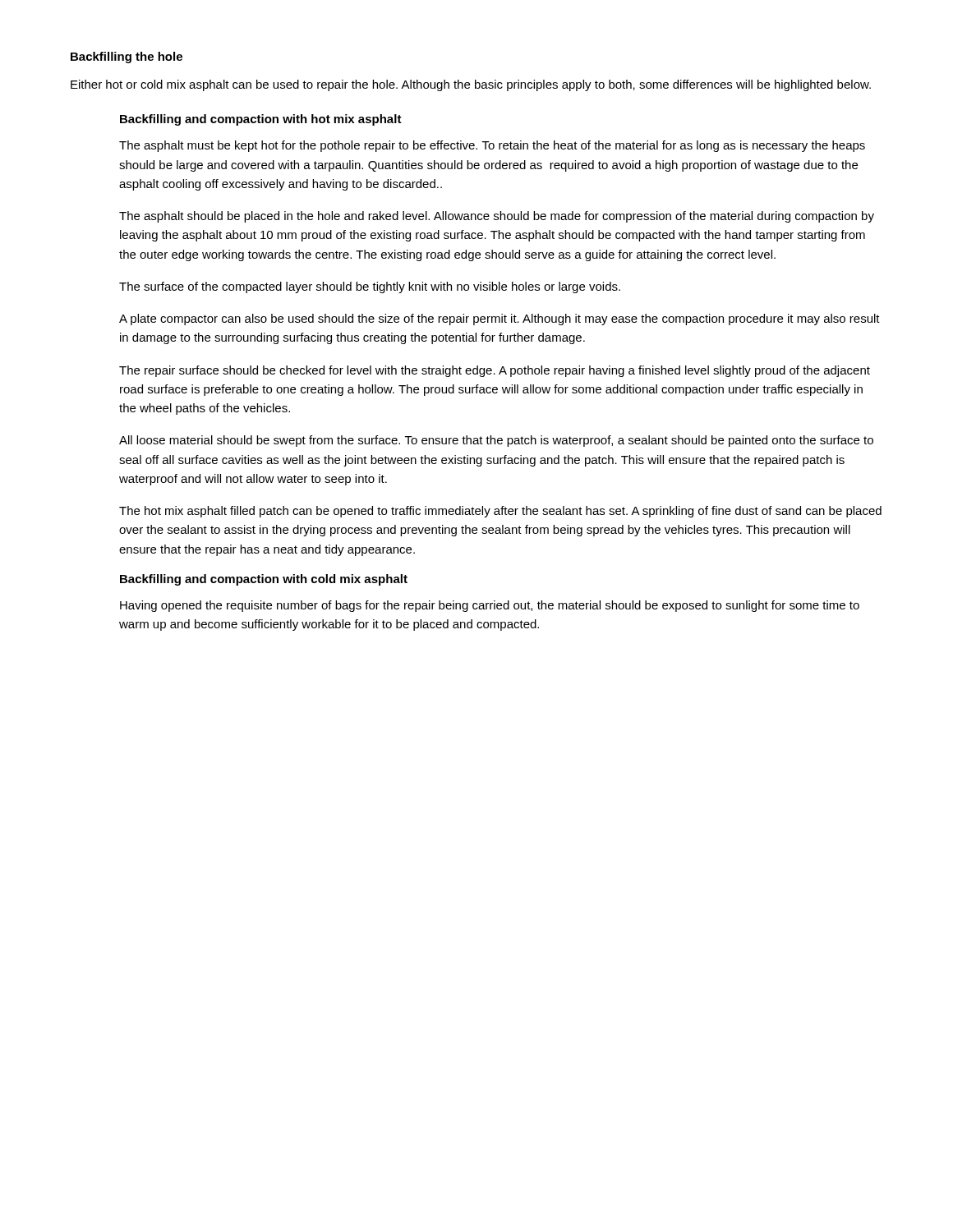Click on the passage starting "All loose material should"
This screenshot has width=953, height=1232.
click(x=496, y=459)
